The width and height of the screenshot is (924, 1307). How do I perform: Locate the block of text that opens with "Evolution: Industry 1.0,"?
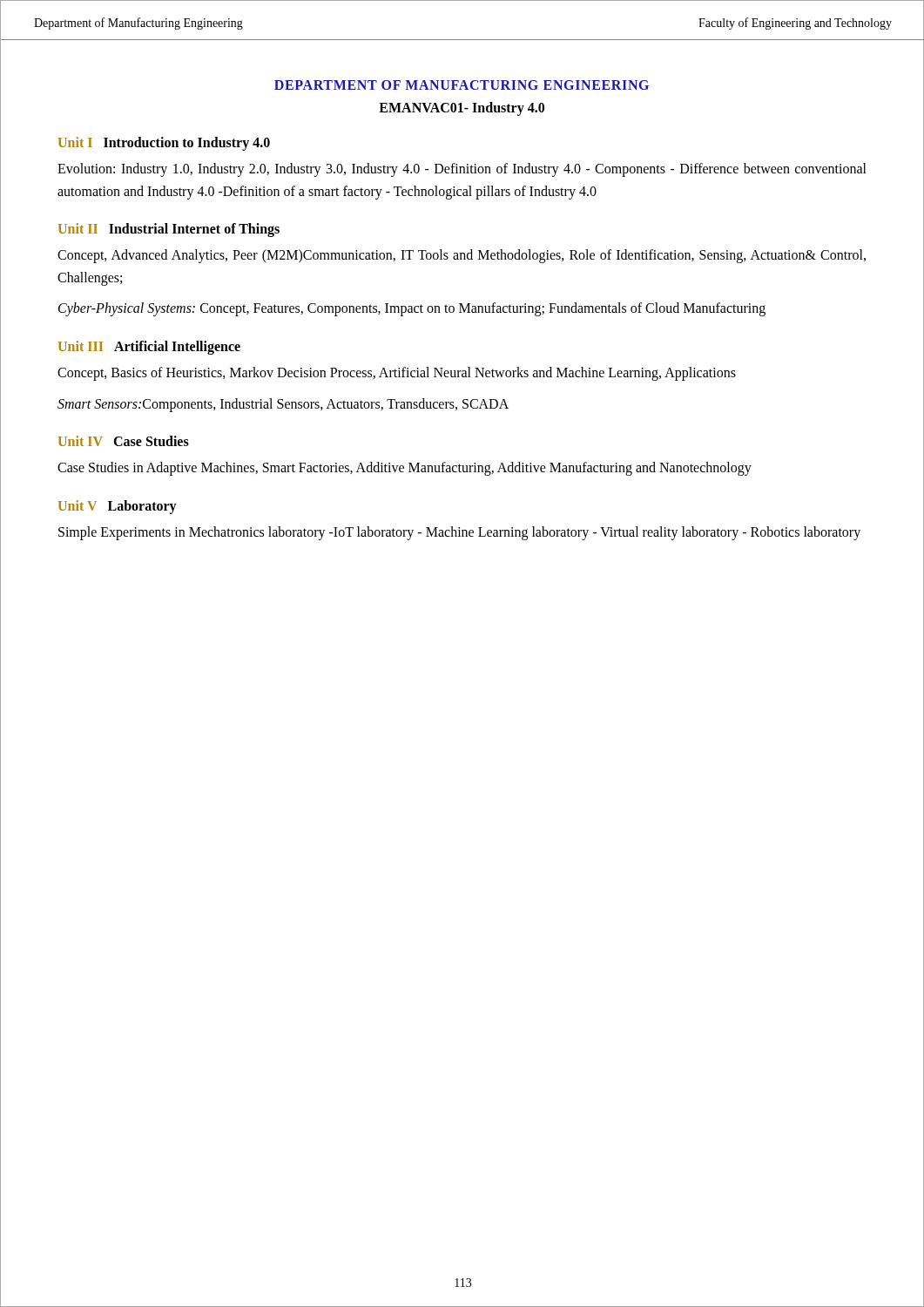(x=462, y=180)
